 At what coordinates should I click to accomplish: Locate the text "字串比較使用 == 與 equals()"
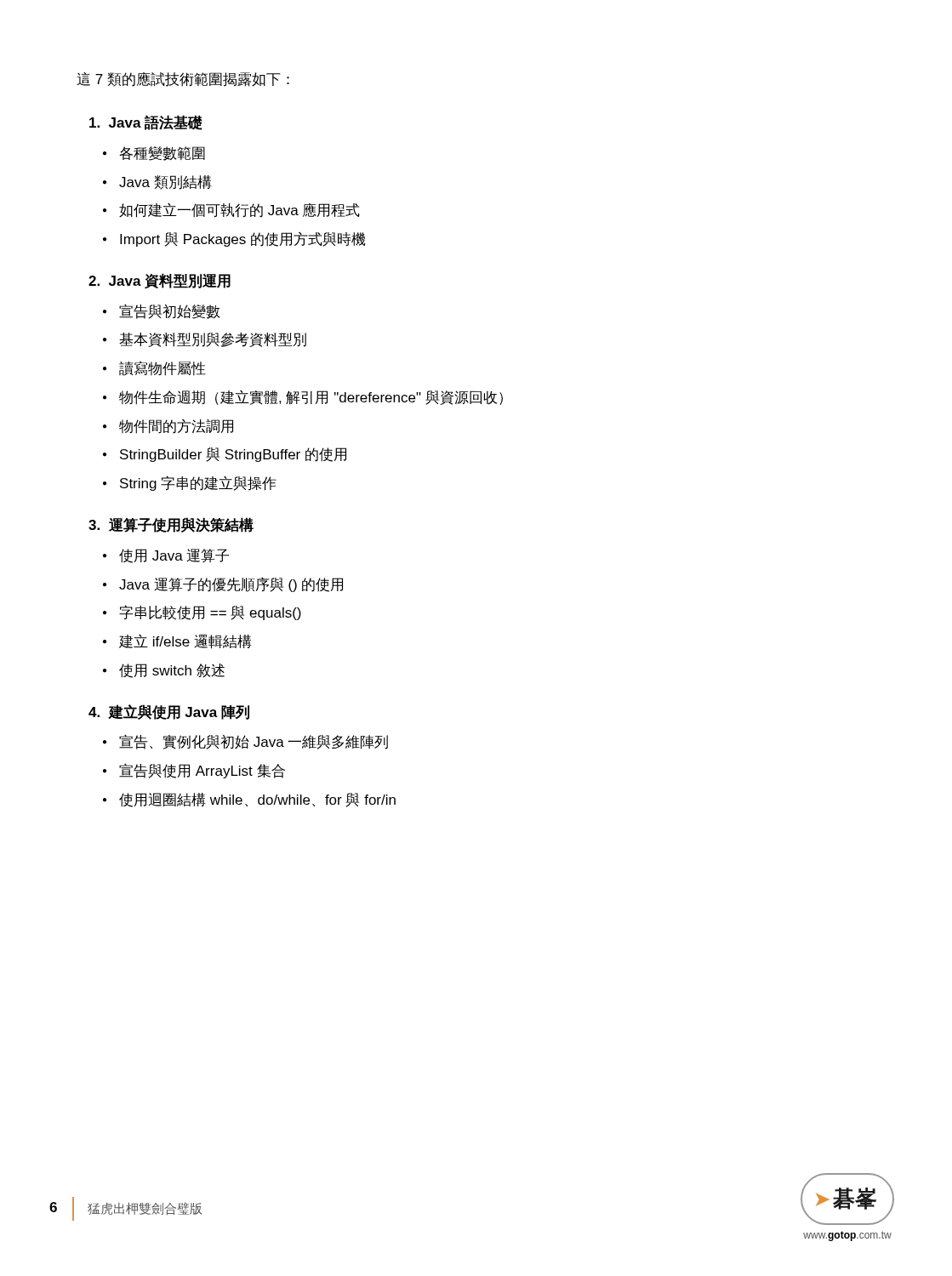(x=210, y=613)
